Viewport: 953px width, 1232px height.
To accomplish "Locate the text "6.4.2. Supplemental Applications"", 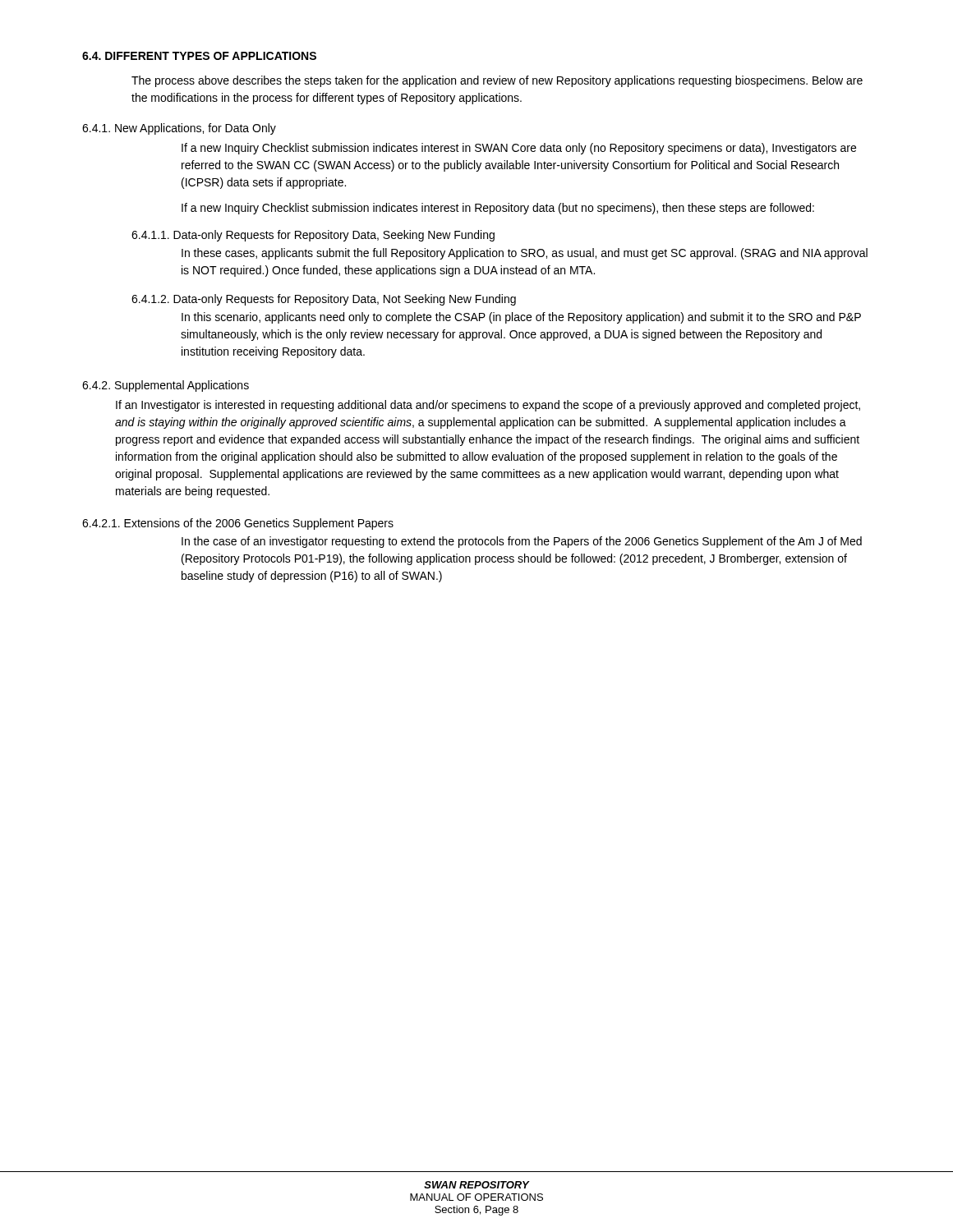I will coord(166,385).
